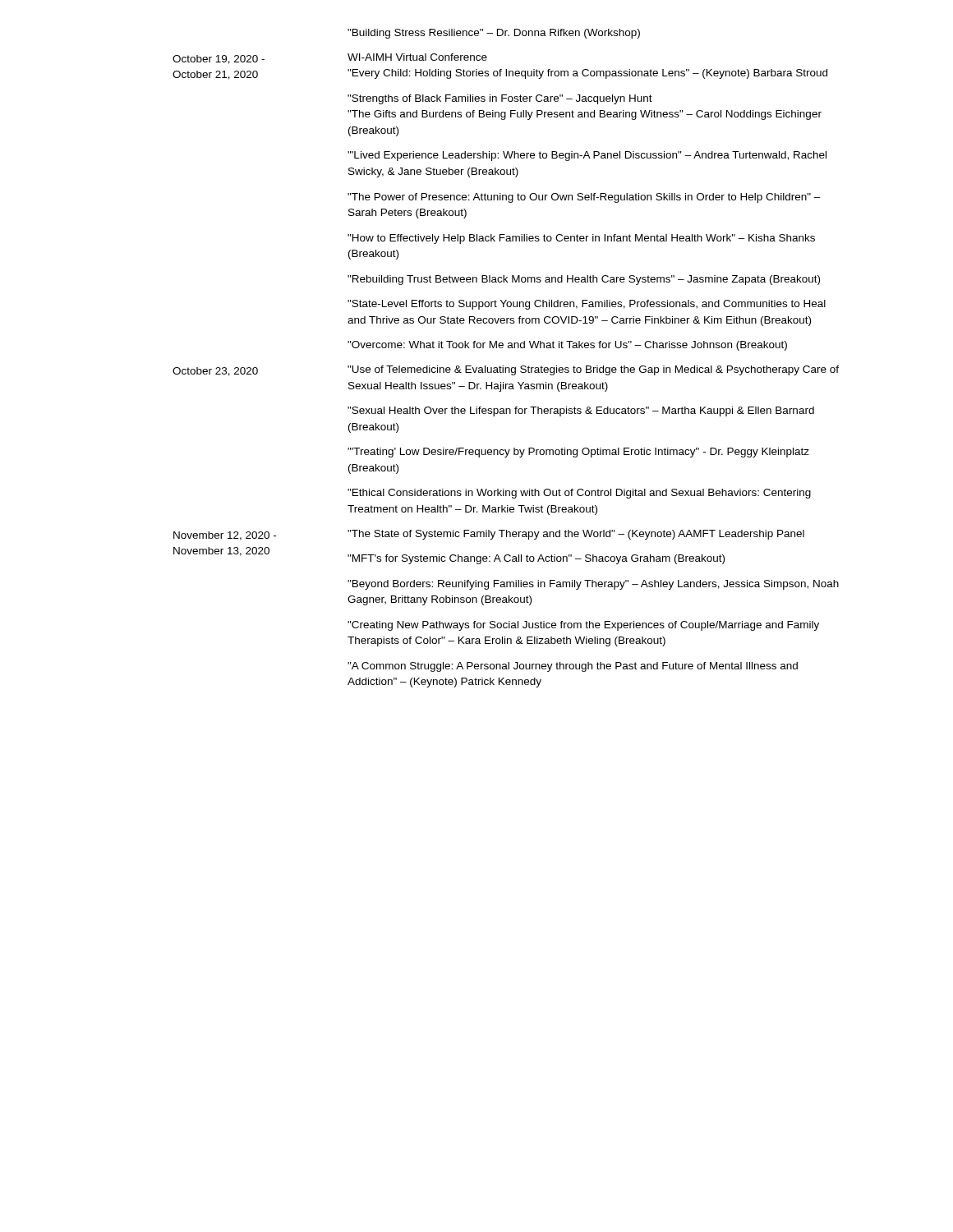Image resolution: width=953 pixels, height=1232 pixels.
Task: Click on the block starting "October 23, 2020"
Action: tap(215, 371)
